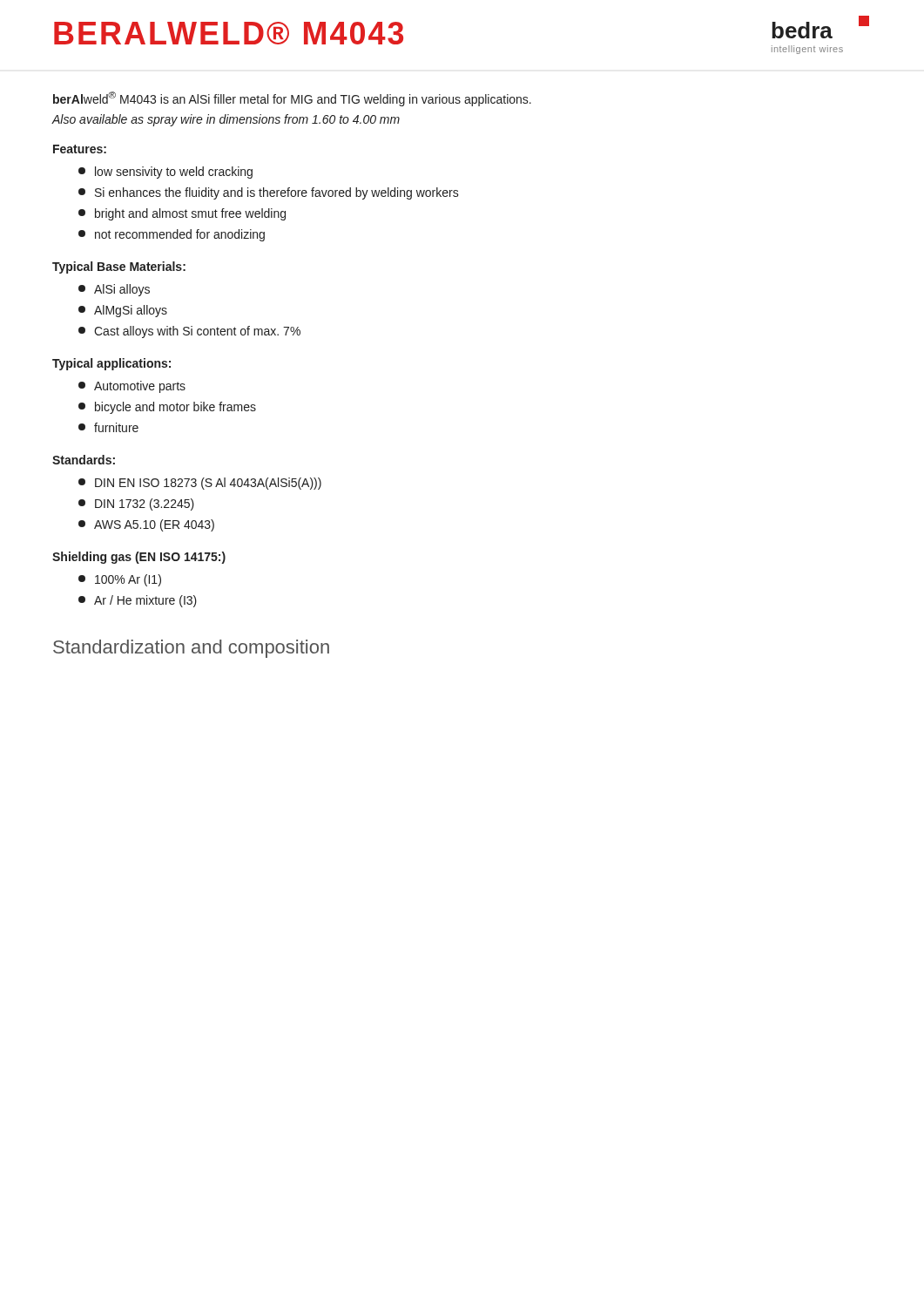Find "Typical Base Materials:" on this page
Screen dimensions: 1307x924
pyautogui.click(x=119, y=266)
